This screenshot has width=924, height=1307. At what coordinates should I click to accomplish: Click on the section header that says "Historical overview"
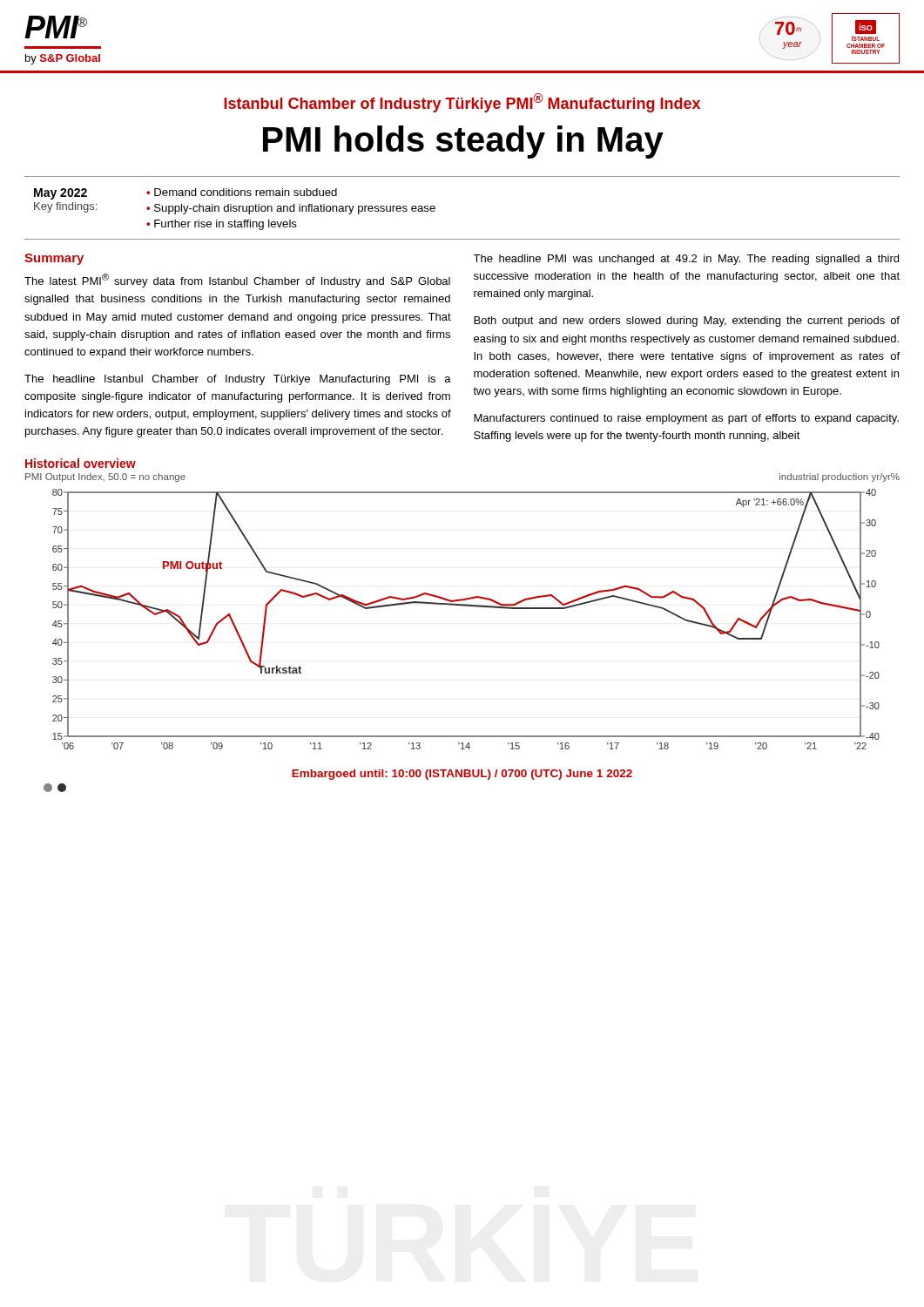pyautogui.click(x=80, y=464)
